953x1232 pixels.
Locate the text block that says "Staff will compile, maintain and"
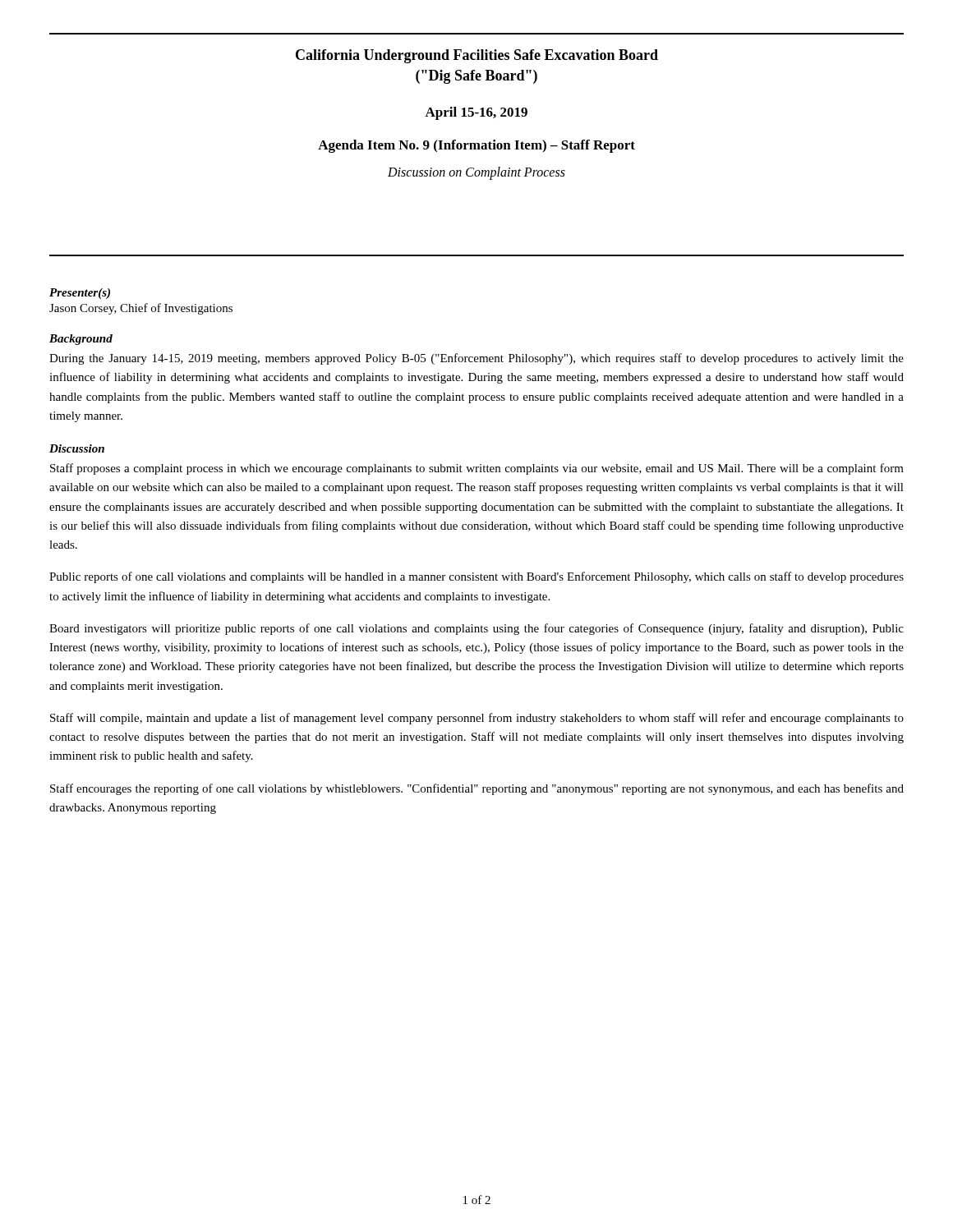tap(476, 737)
